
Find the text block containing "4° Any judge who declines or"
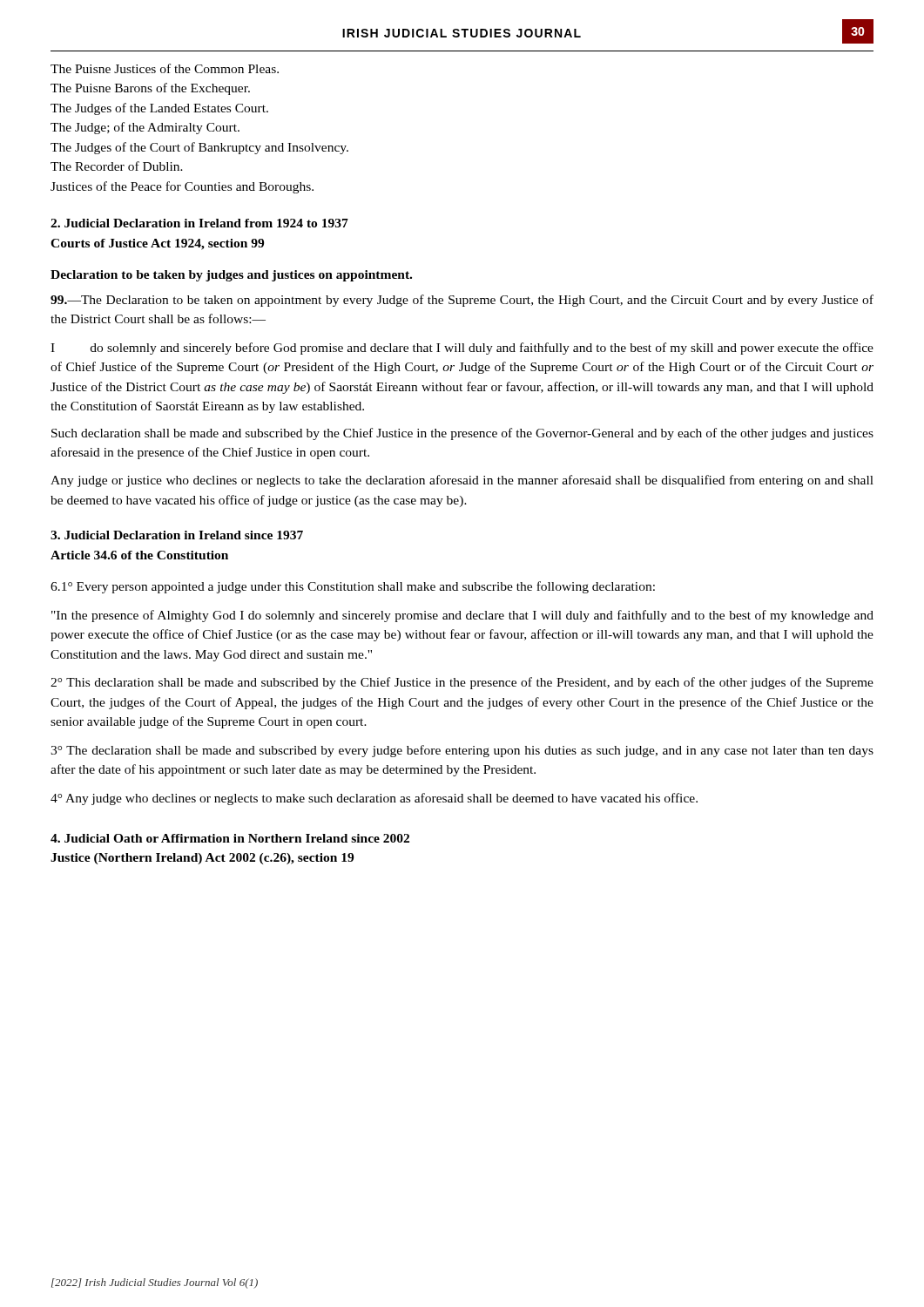coord(462,798)
